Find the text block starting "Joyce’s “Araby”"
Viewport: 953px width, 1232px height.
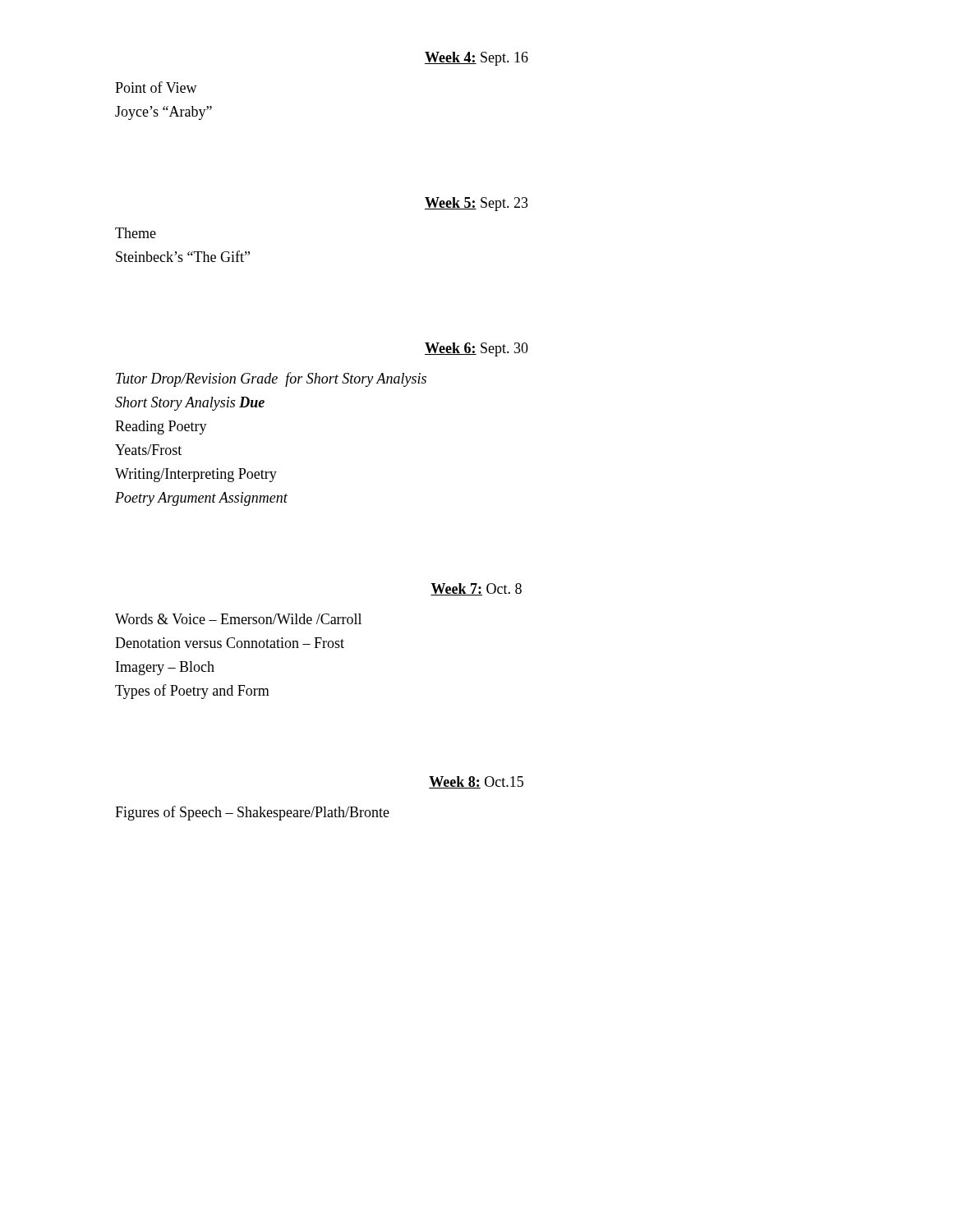tap(164, 112)
